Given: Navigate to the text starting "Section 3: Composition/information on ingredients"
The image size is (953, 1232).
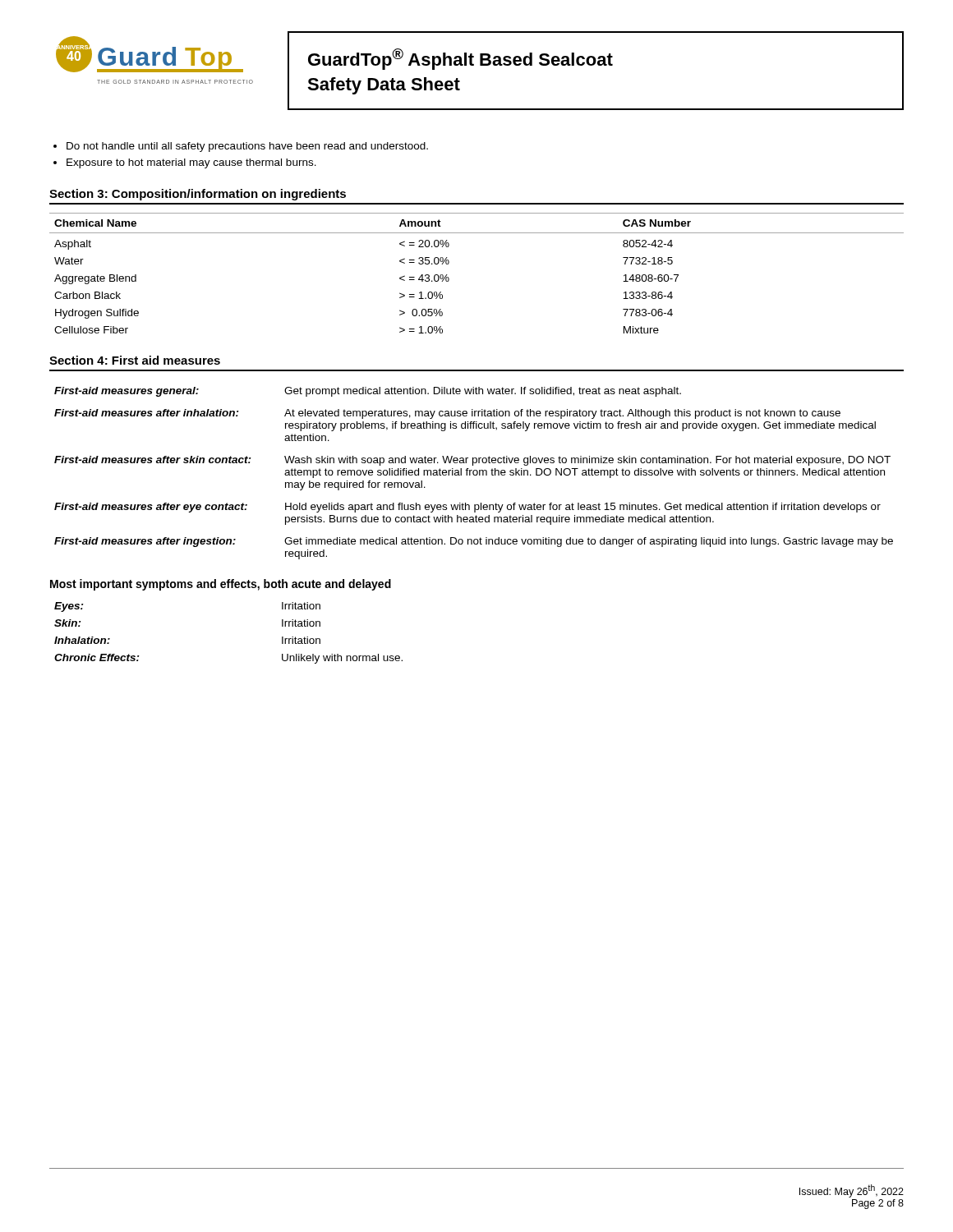Looking at the screenshot, I should [x=198, y=193].
